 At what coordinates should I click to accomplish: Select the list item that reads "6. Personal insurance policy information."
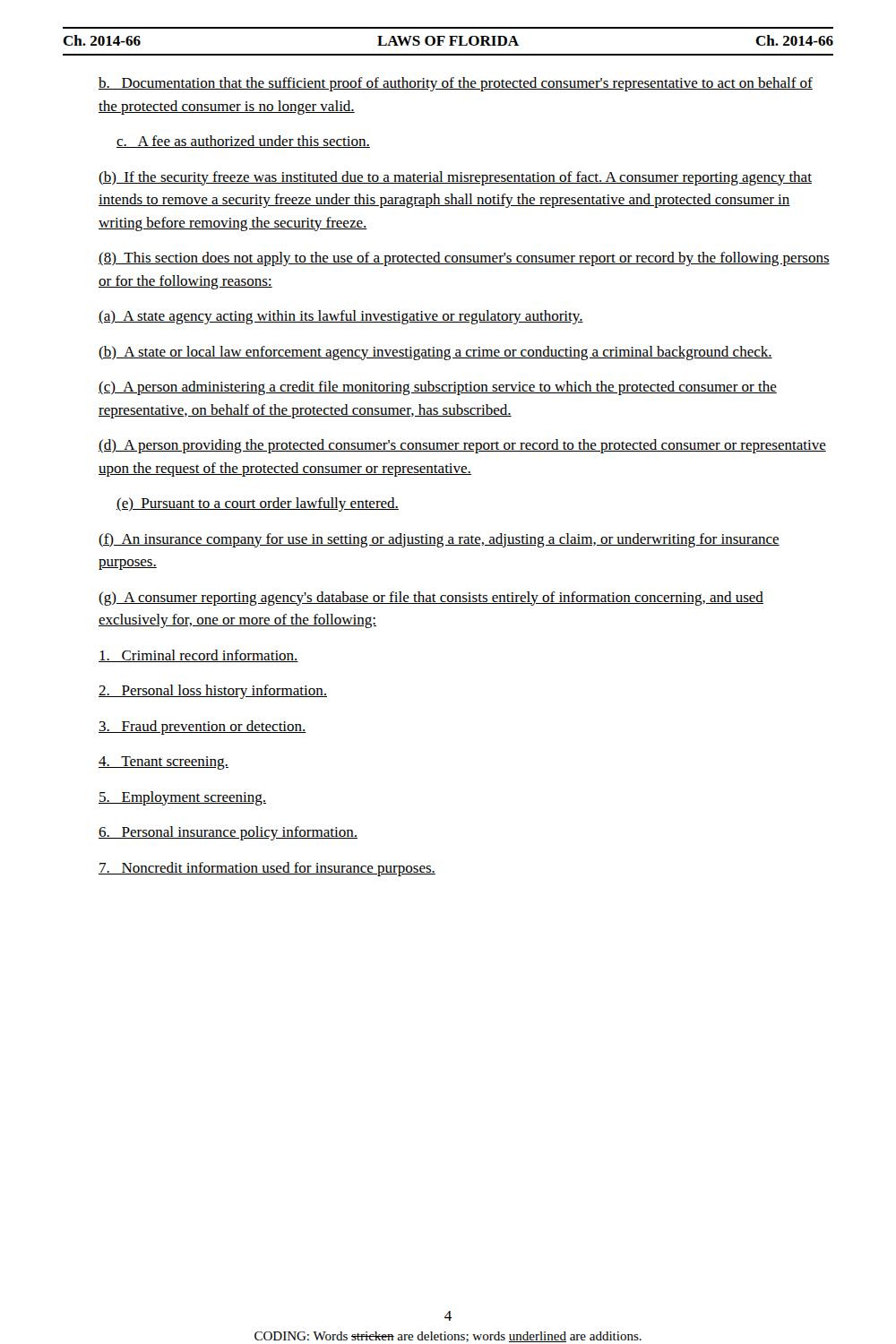coord(228,832)
